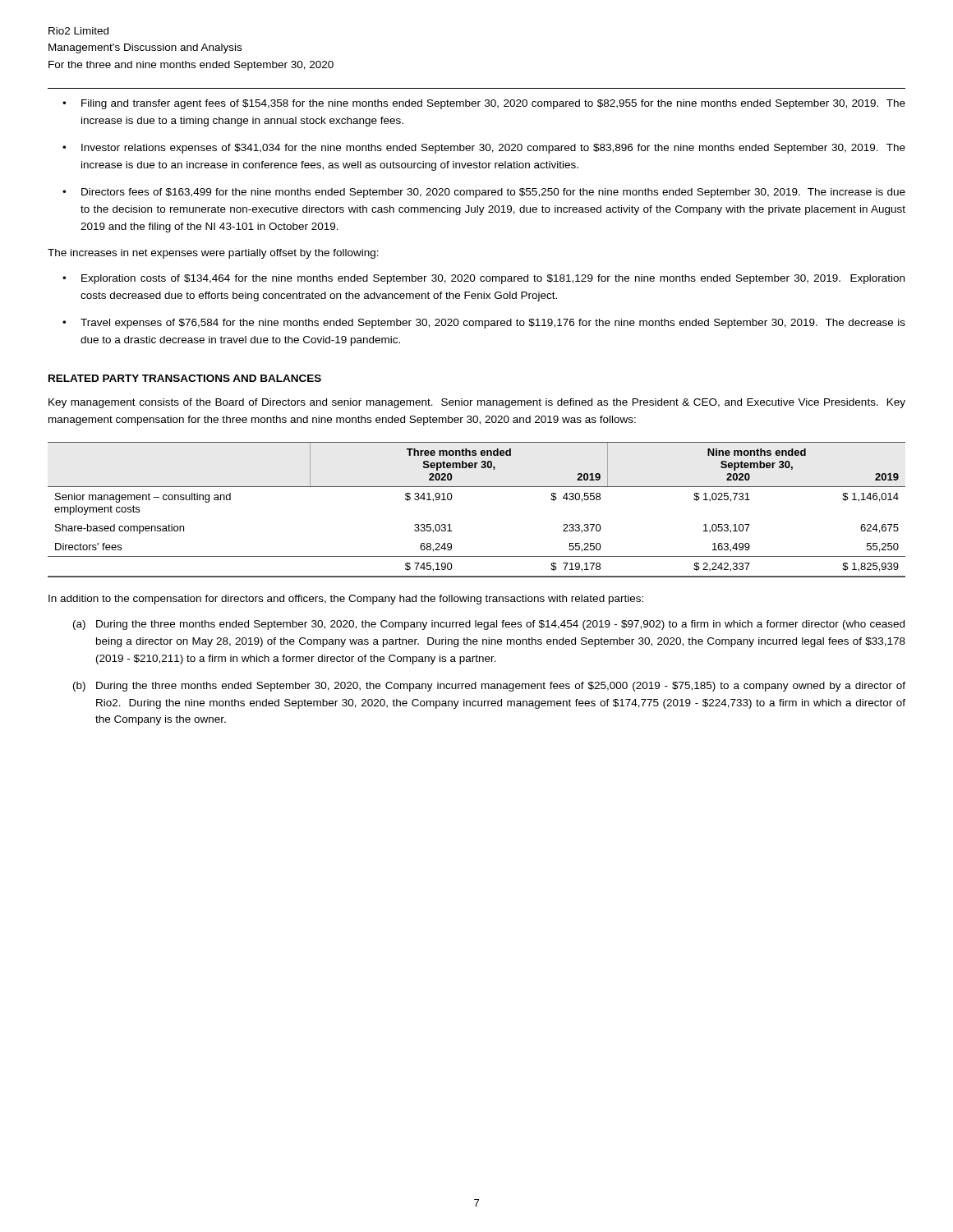
Task: Navigate to the block starting "In addition to the"
Action: [346, 598]
